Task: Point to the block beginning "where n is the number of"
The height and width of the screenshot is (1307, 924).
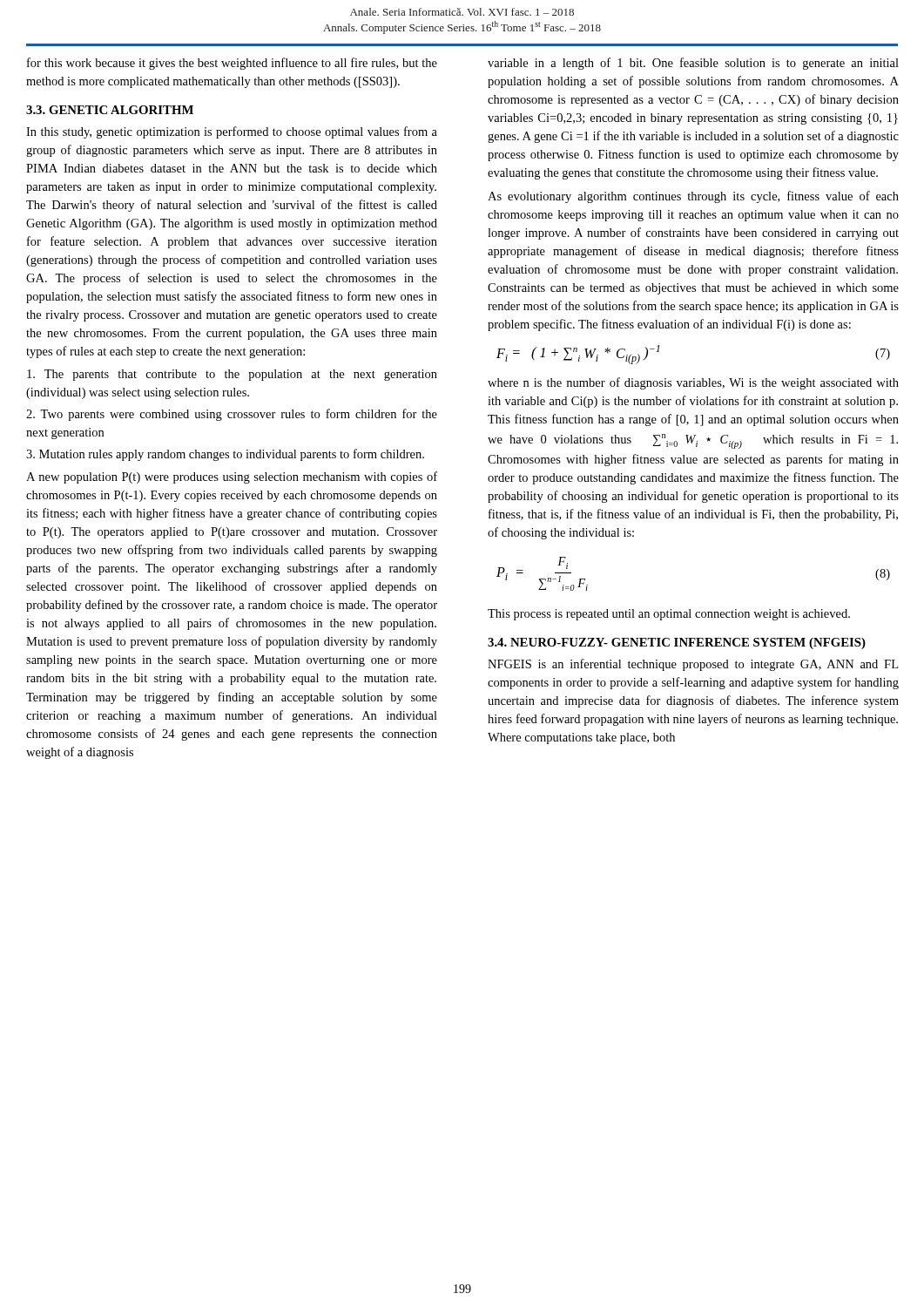Action: 693,458
